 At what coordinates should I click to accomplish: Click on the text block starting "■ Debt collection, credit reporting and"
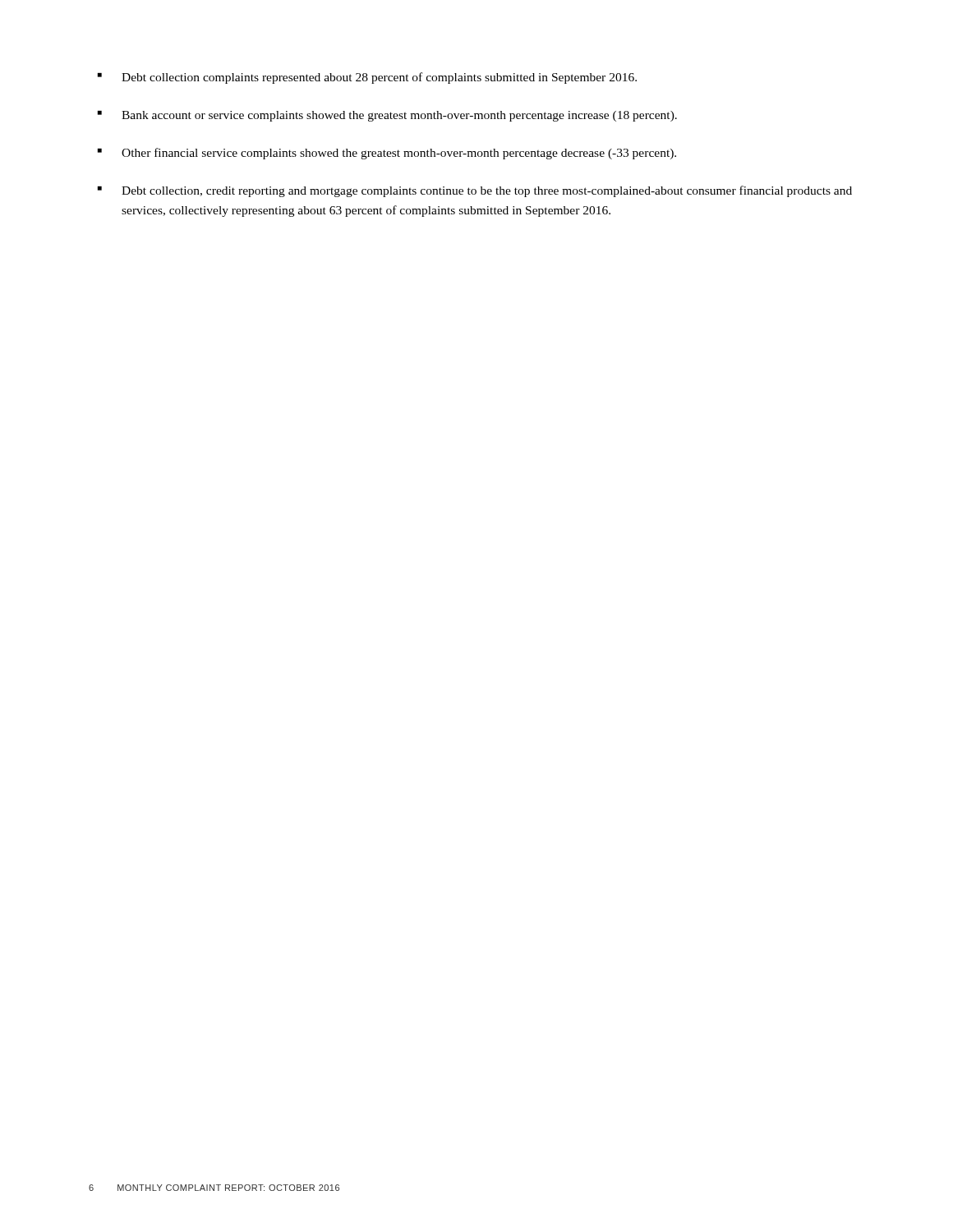(481, 200)
